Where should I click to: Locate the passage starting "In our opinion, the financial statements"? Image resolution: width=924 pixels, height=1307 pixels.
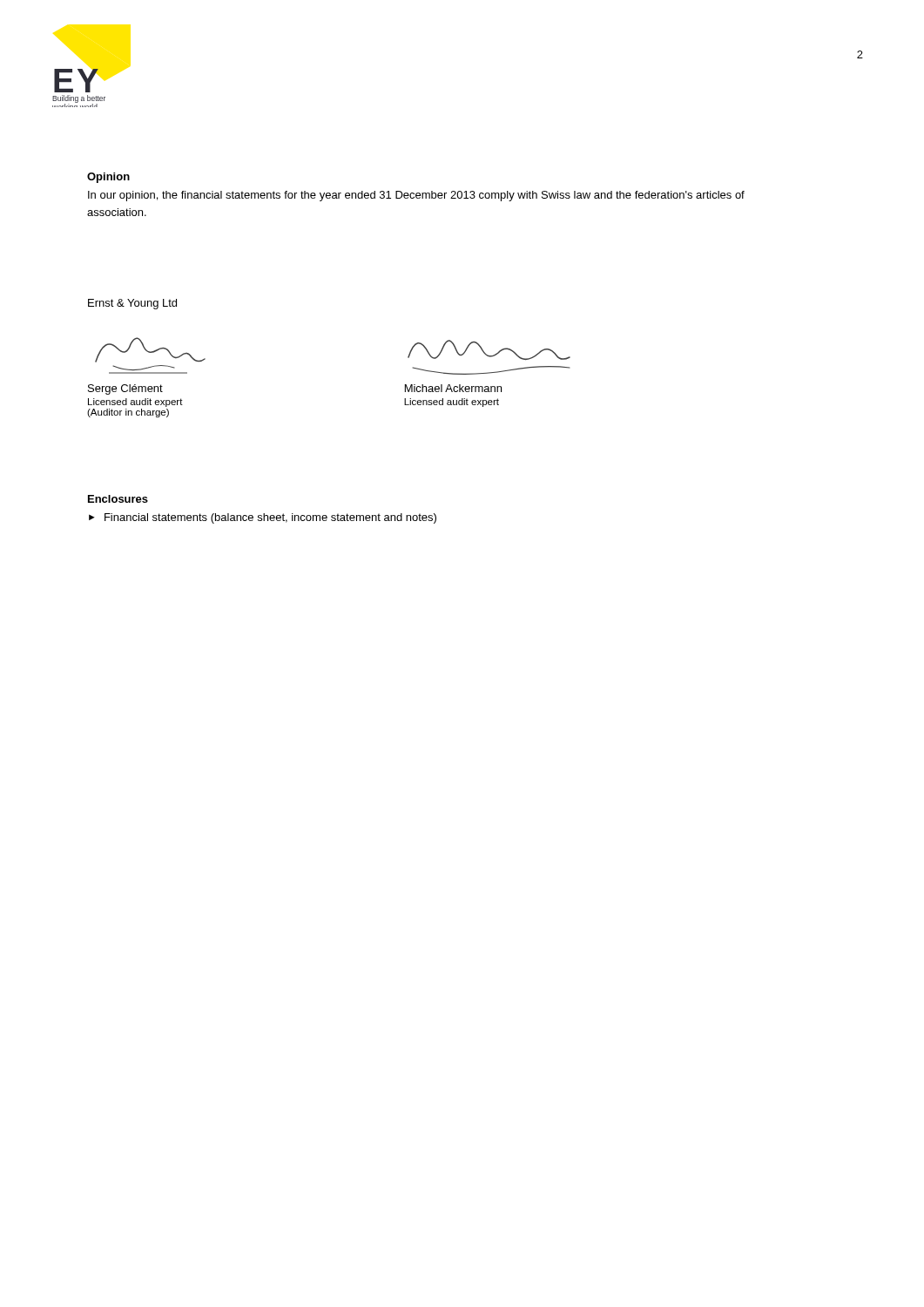435,203
